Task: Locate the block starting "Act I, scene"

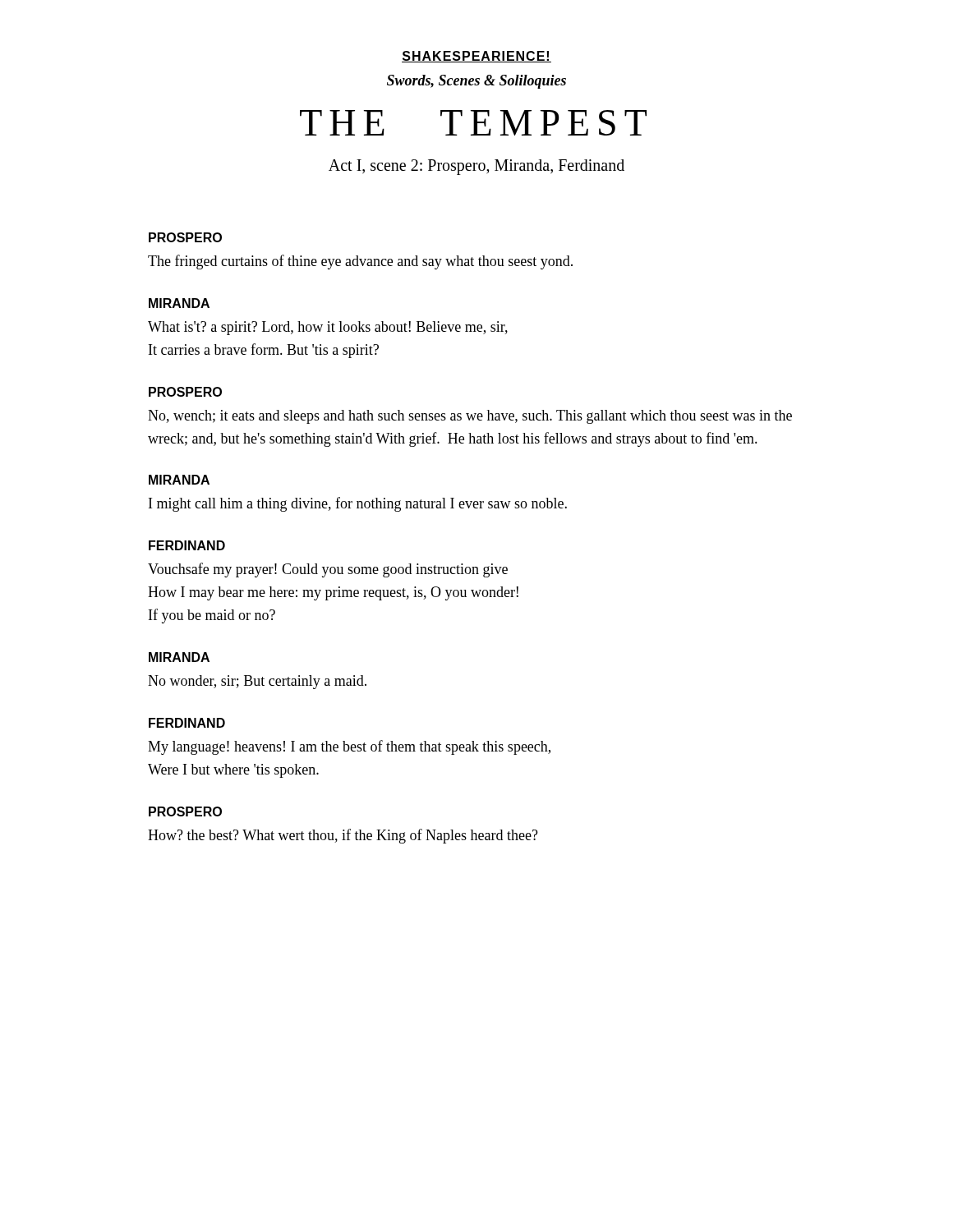Action: point(476,166)
